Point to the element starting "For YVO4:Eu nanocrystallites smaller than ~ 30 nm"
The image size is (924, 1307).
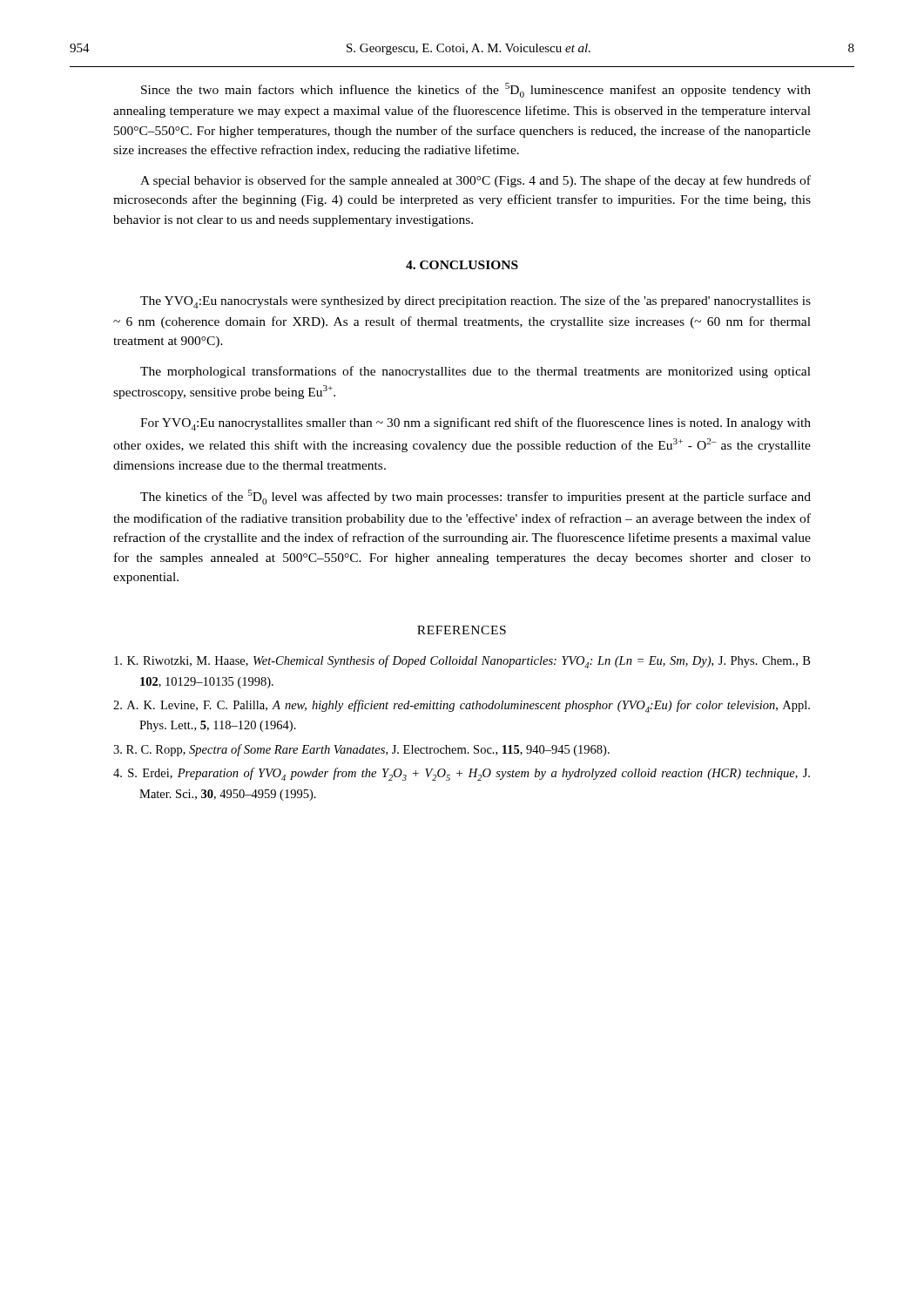click(x=462, y=444)
